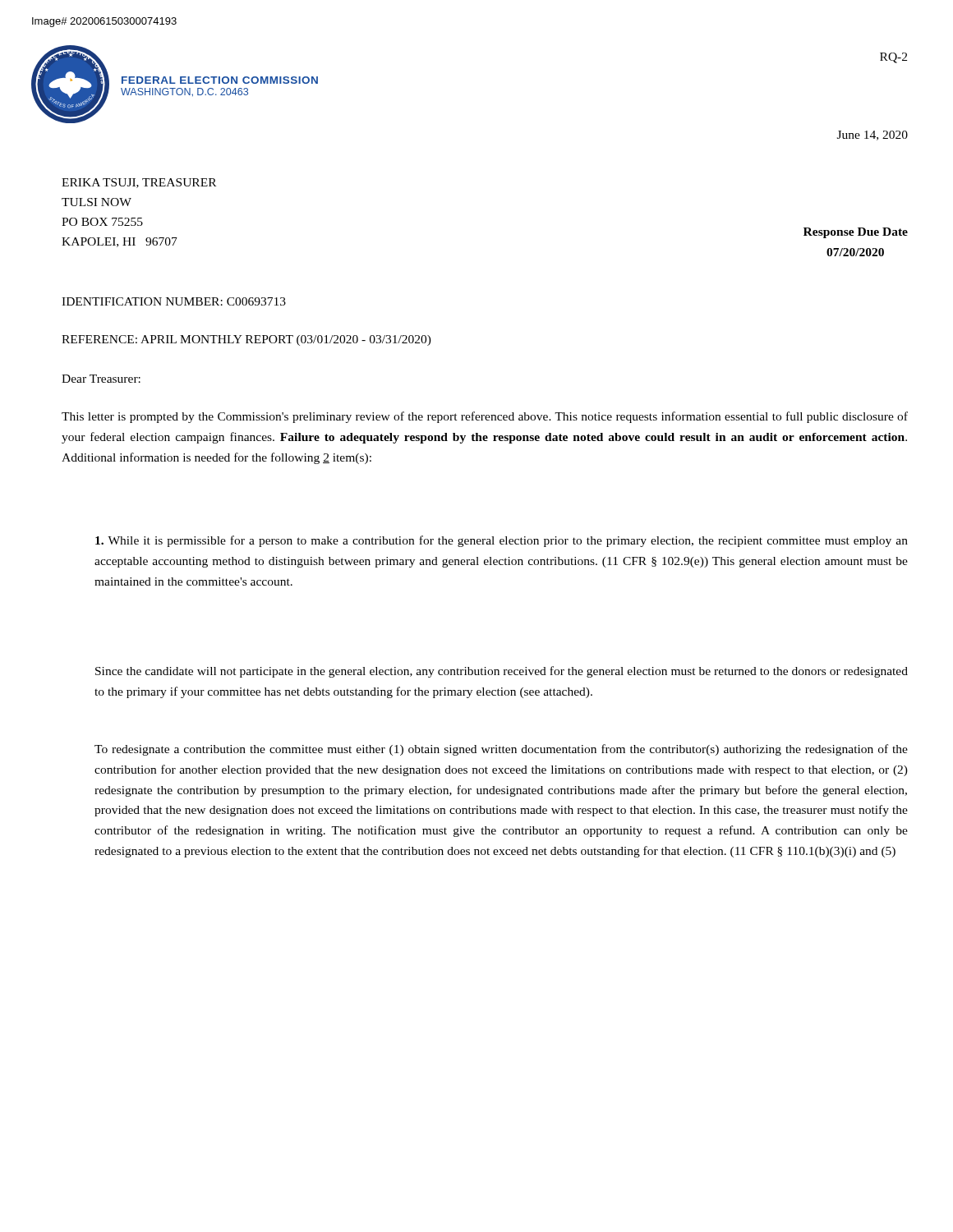953x1232 pixels.
Task: Find the text block with the text "This letter is prompted by"
Action: [x=485, y=436]
